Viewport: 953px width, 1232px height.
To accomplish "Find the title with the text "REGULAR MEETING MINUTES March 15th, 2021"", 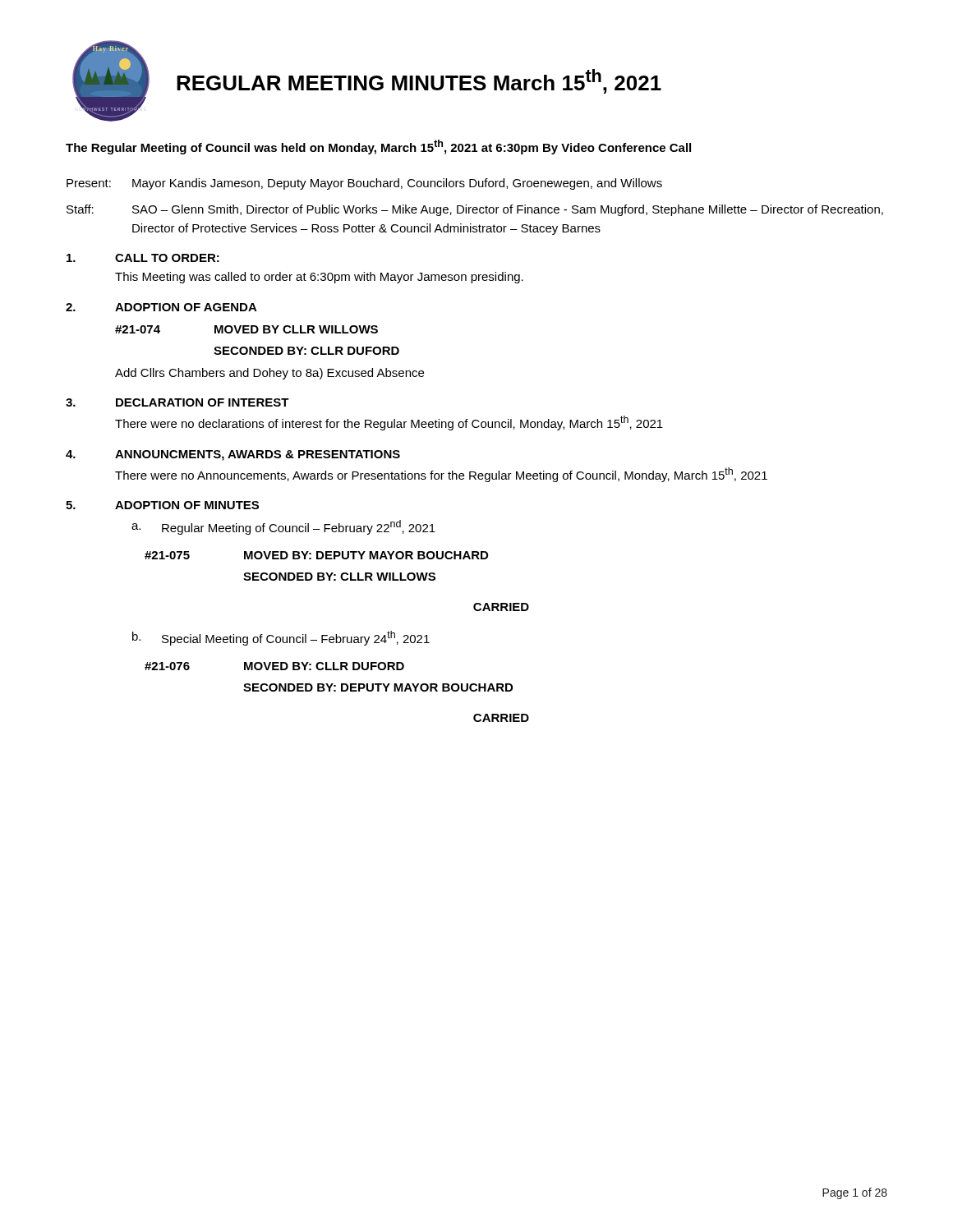I will (419, 80).
